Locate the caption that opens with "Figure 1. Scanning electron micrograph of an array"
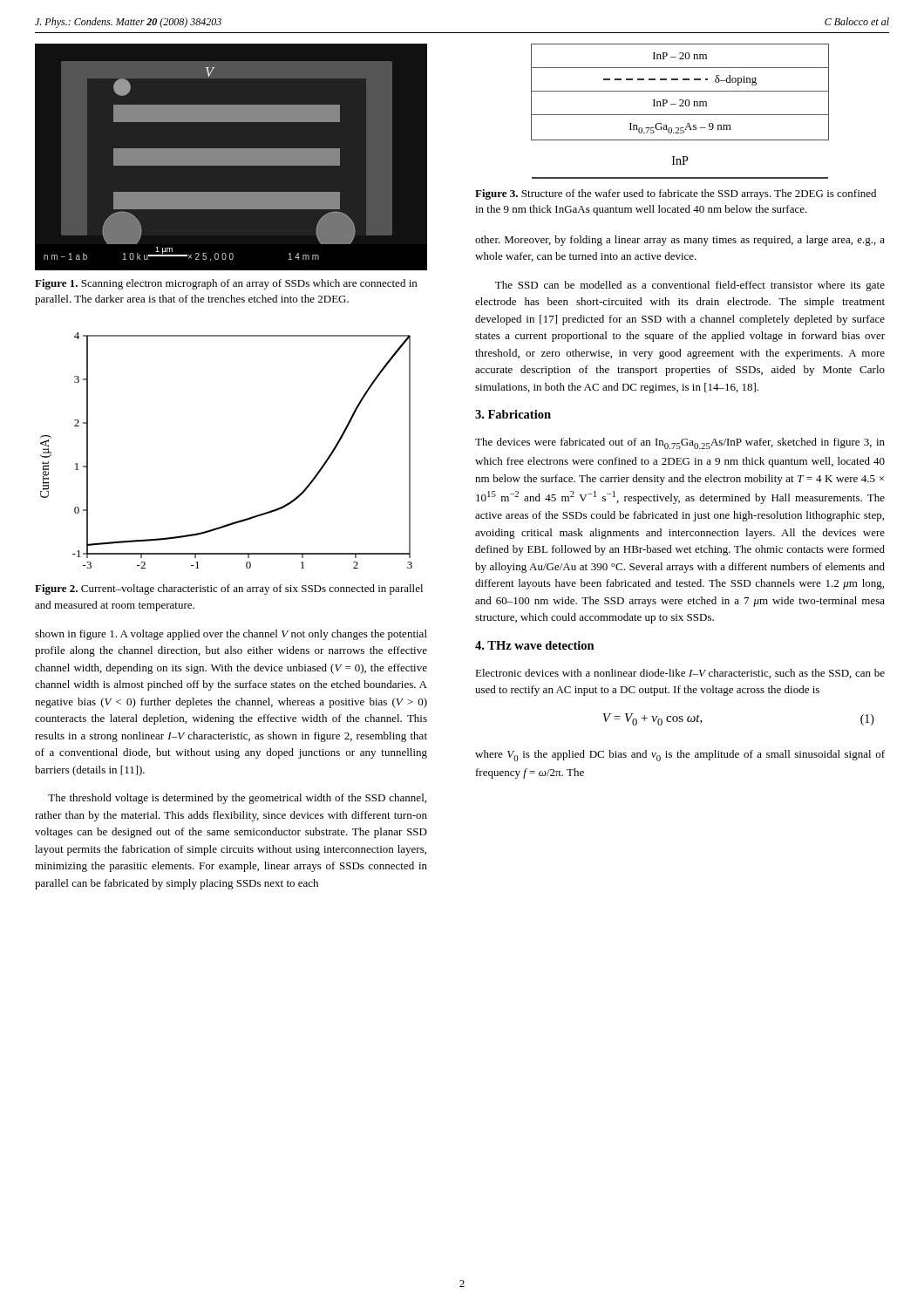The width and height of the screenshot is (924, 1308). tap(231, 291)
